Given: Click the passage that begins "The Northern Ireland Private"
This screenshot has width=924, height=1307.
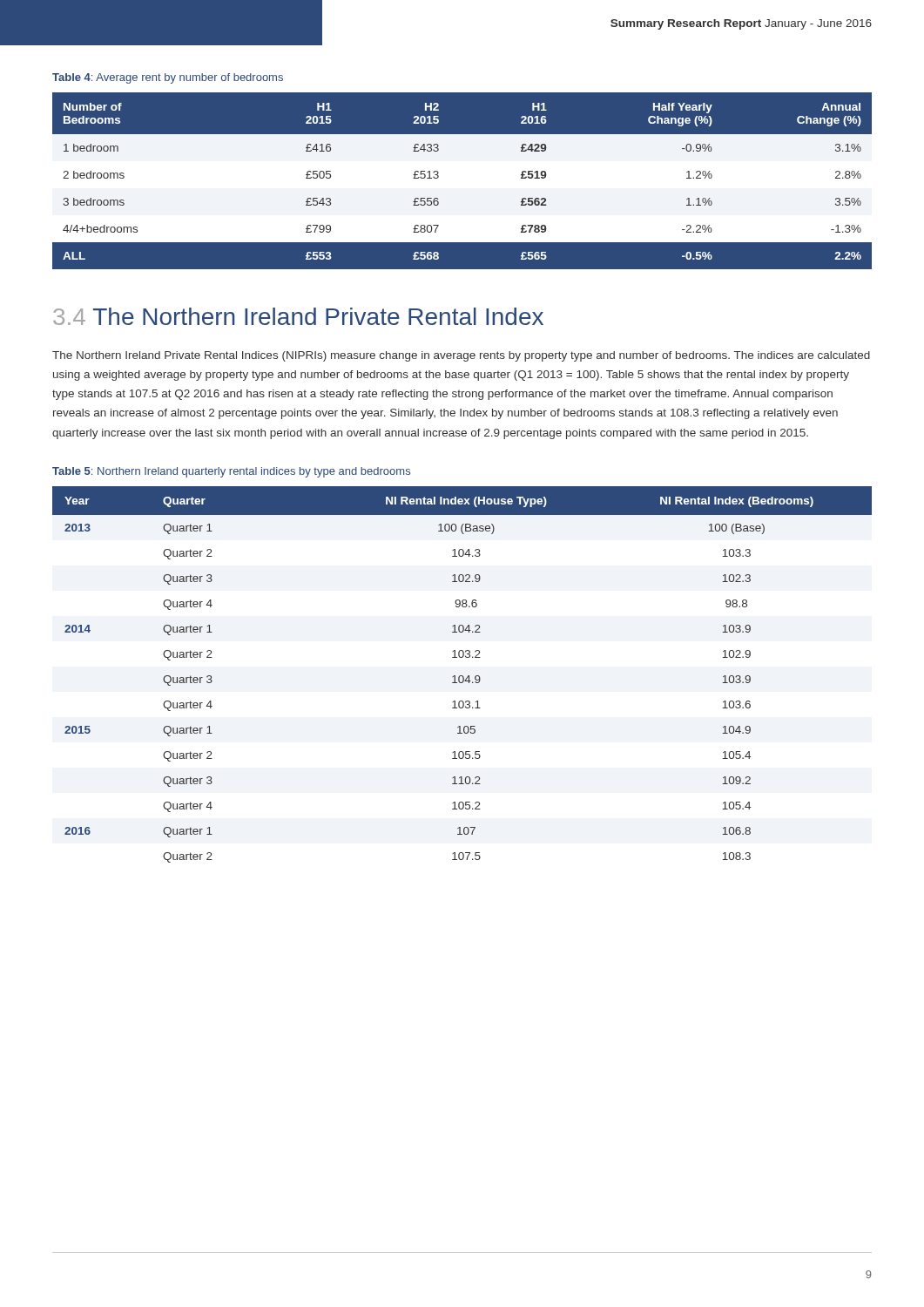Looking at the screenshot, I should [461, 394].
